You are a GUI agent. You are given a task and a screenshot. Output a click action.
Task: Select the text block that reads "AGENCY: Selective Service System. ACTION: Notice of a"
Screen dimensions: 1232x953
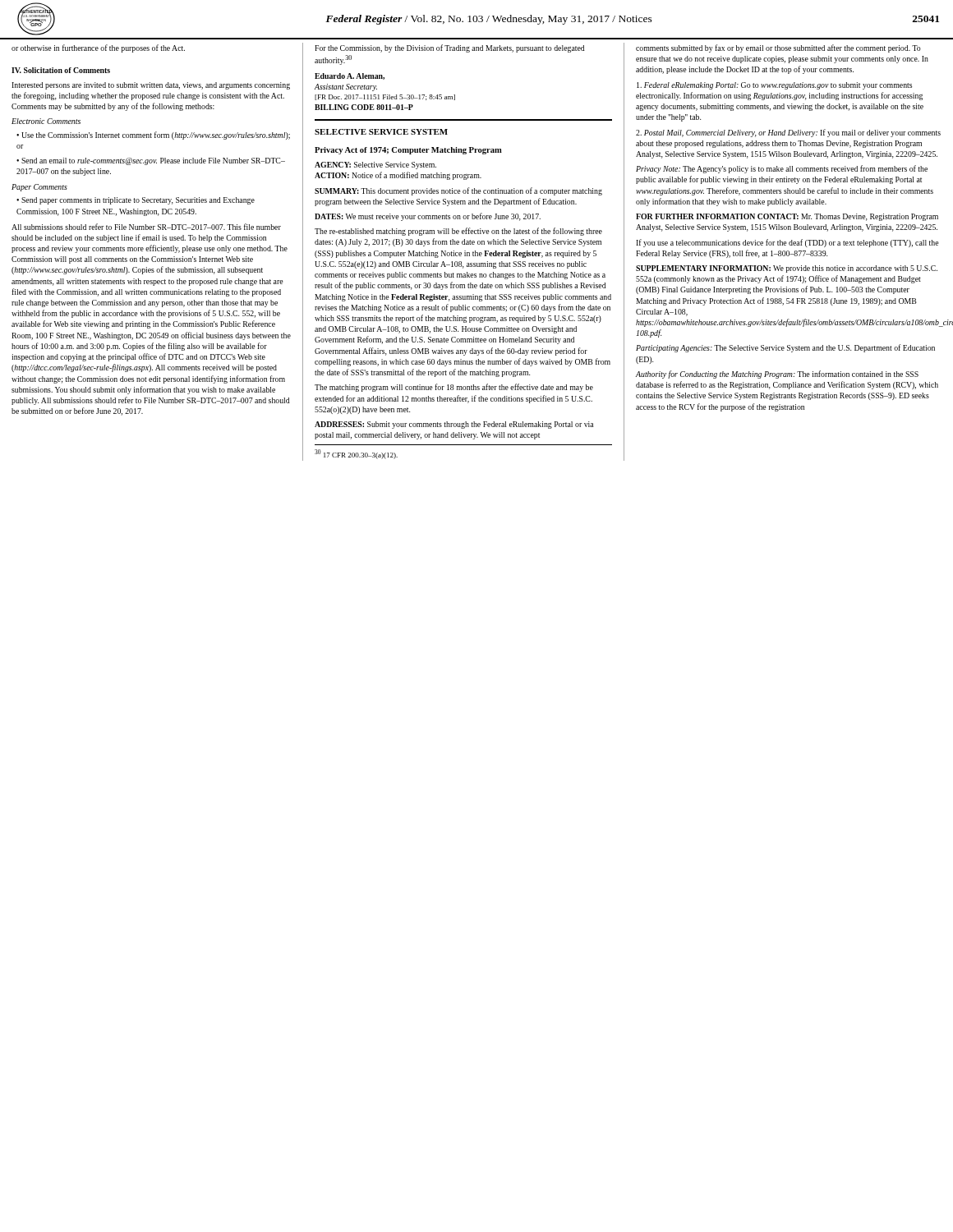point(463,170)
